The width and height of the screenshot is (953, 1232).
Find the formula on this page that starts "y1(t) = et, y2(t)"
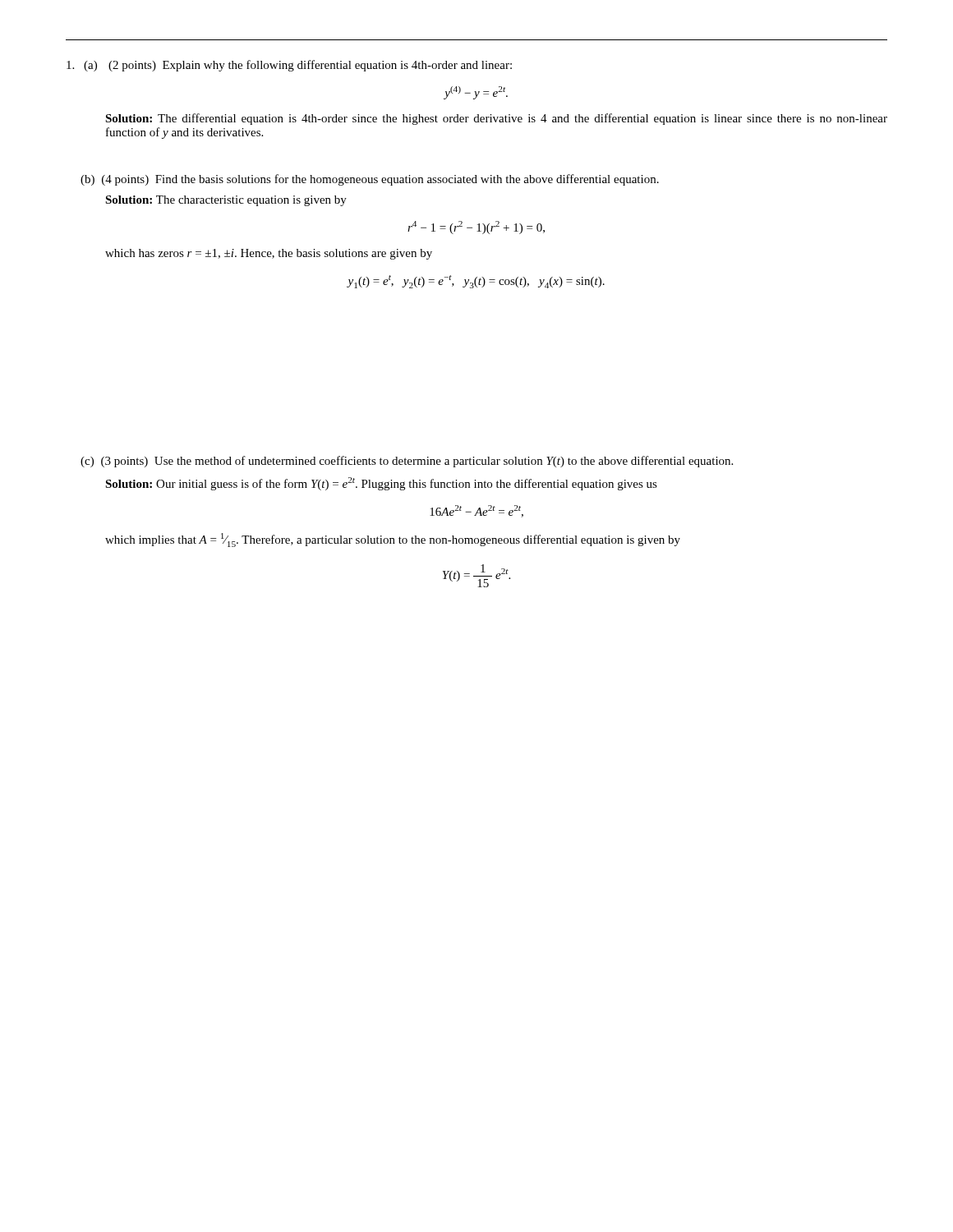(476, 281)
